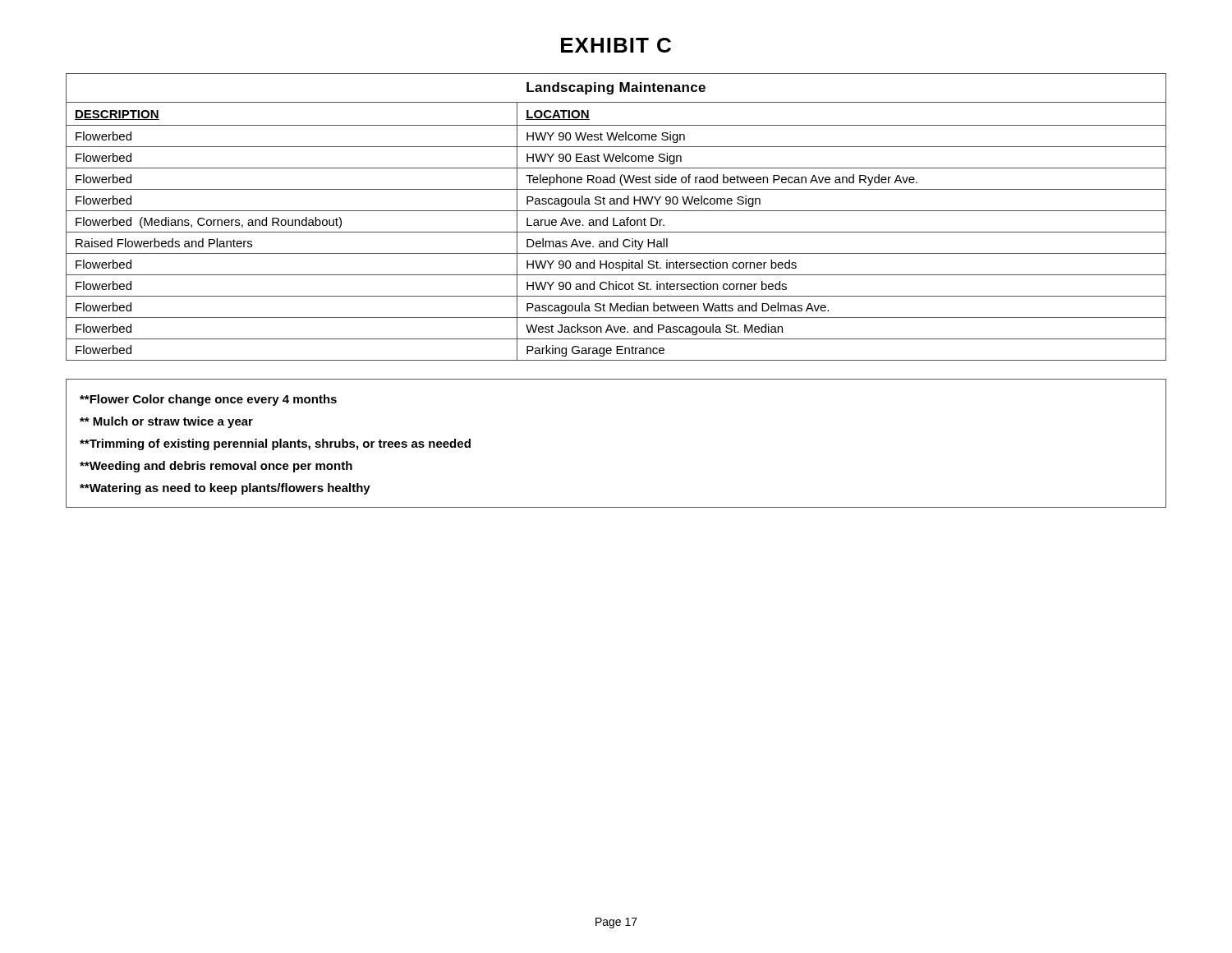Find the block on this page that starts "**Weeding and debris removal once per"
The height and width of the screenshot is (953, 1232).
(216, 465)
